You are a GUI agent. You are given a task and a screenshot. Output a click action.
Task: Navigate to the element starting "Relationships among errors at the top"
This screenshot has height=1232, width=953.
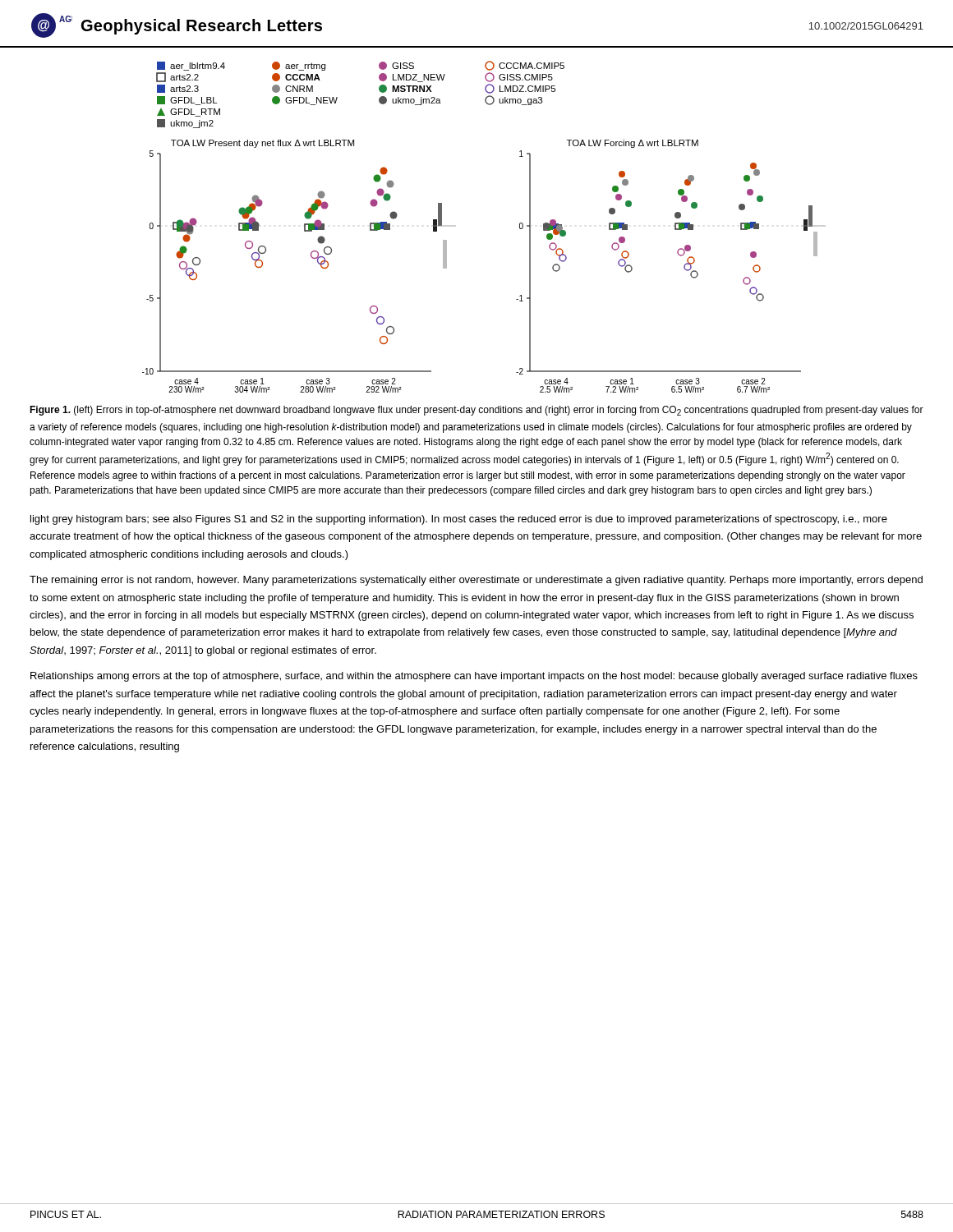tap(474, 711)
